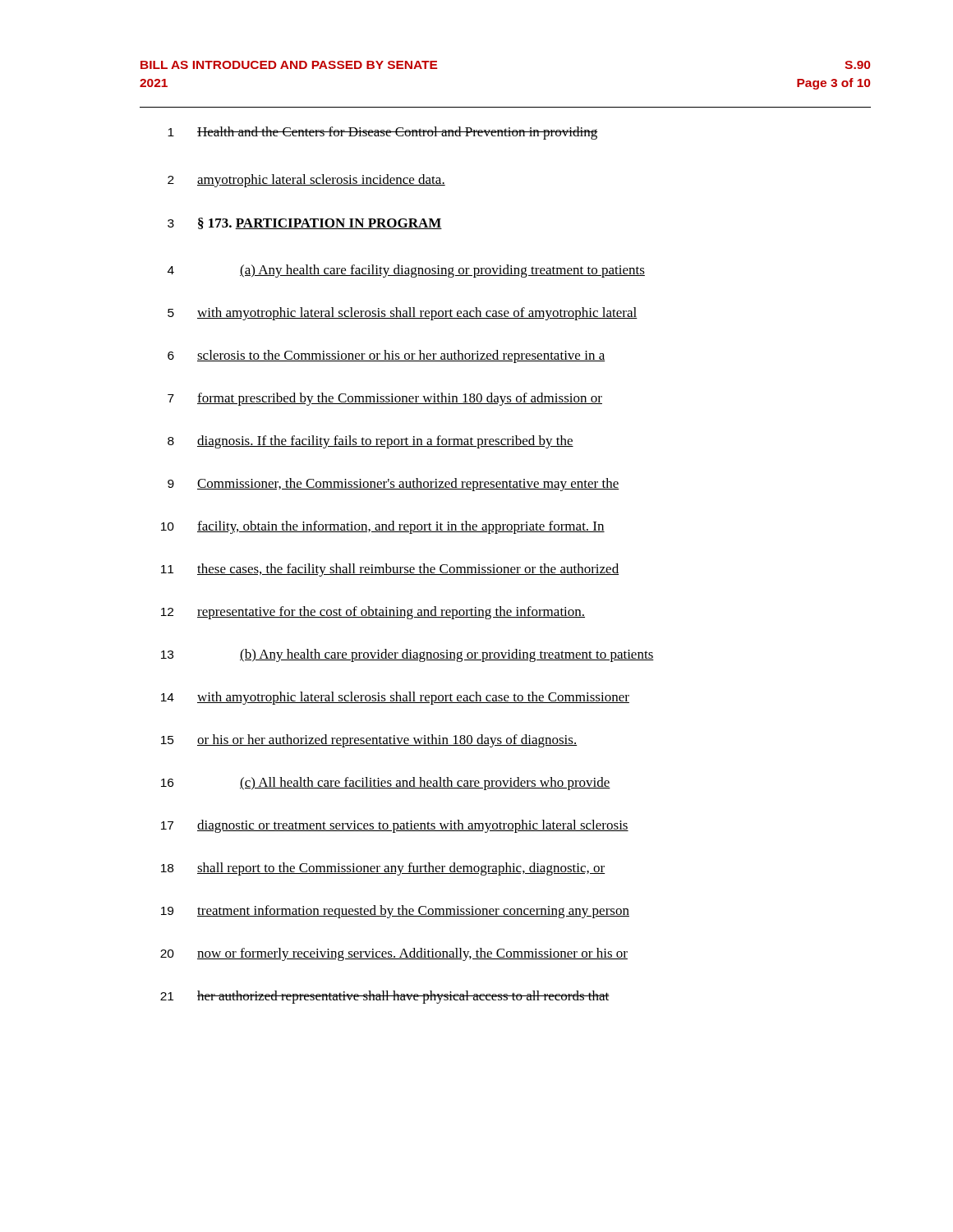953x1232 pixels.
Task: Where is the passage that starts "15 or his"?
Action: point(505,740)
